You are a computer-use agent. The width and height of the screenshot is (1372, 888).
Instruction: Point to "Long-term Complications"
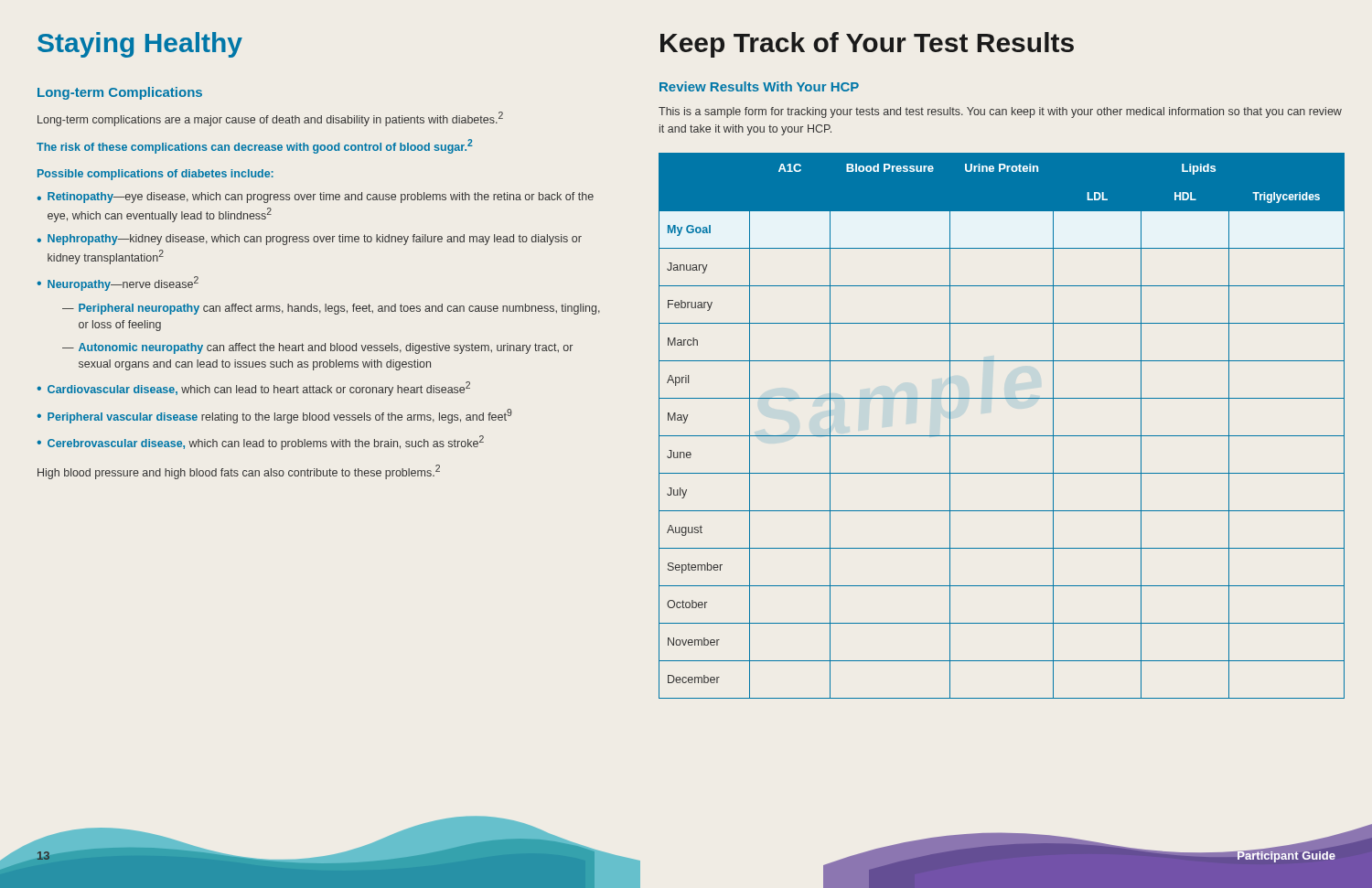[x=120, y=92]
